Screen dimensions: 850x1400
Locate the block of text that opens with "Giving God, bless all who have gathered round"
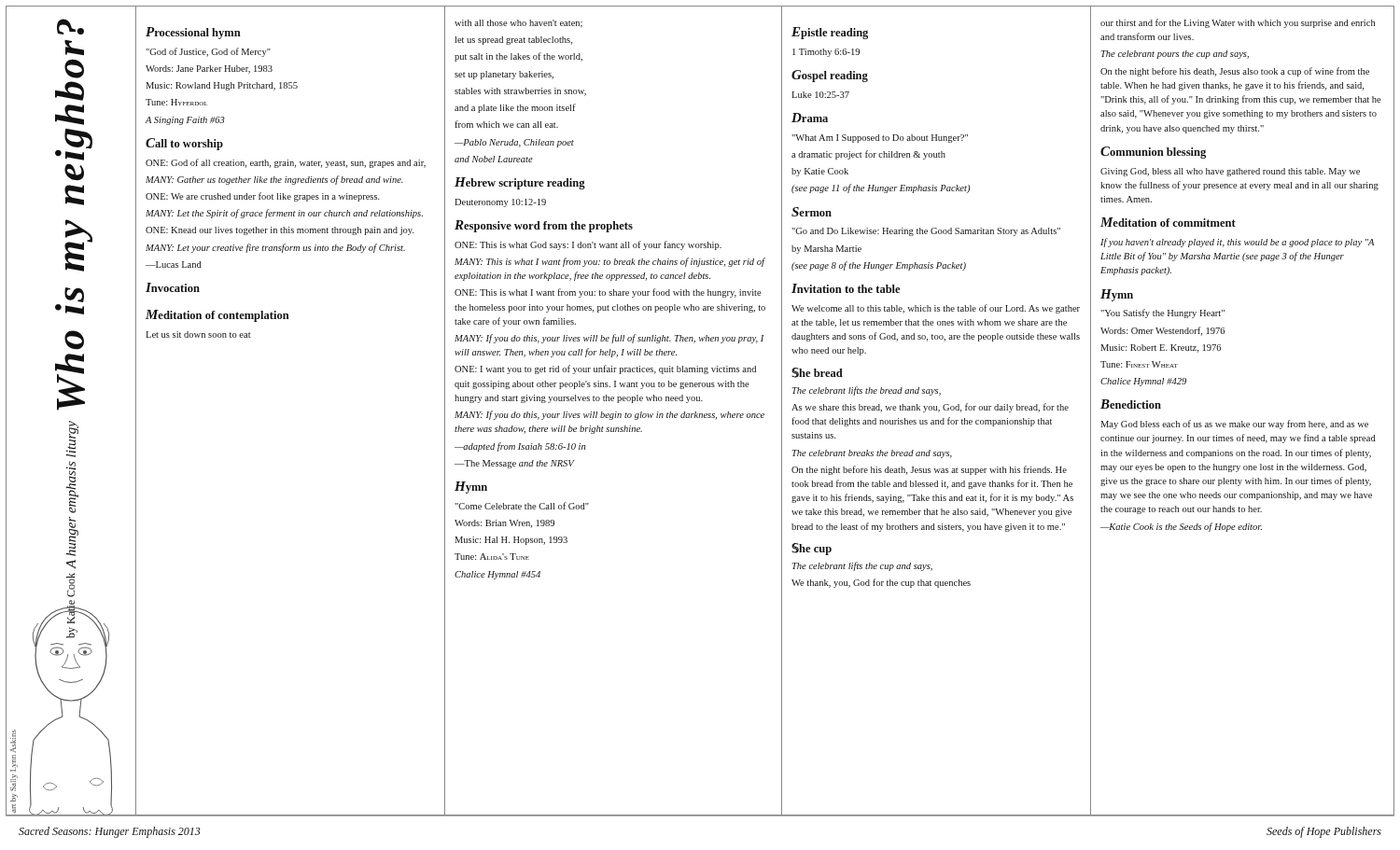1242,185
